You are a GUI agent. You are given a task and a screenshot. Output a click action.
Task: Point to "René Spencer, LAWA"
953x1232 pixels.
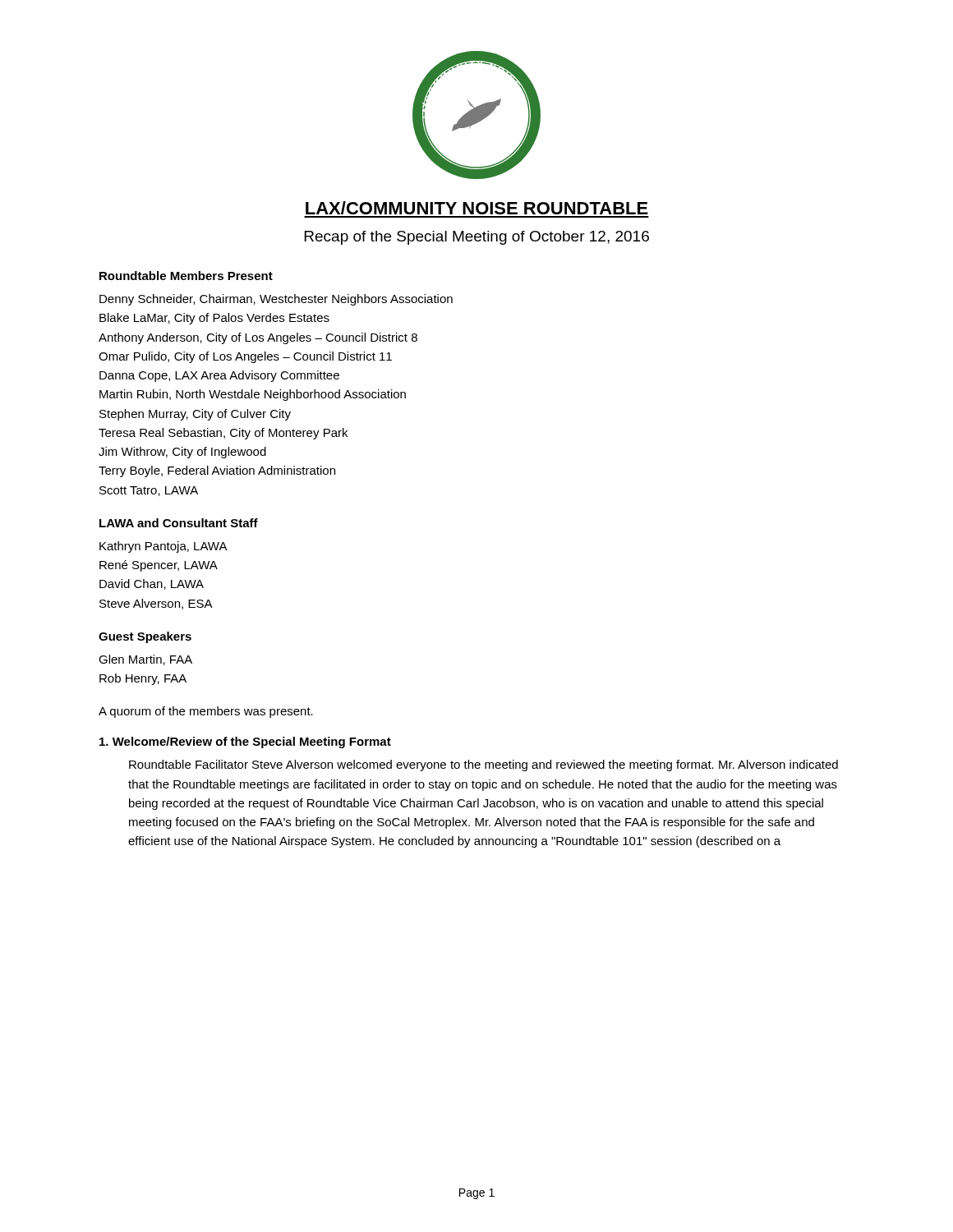[158, 565]
